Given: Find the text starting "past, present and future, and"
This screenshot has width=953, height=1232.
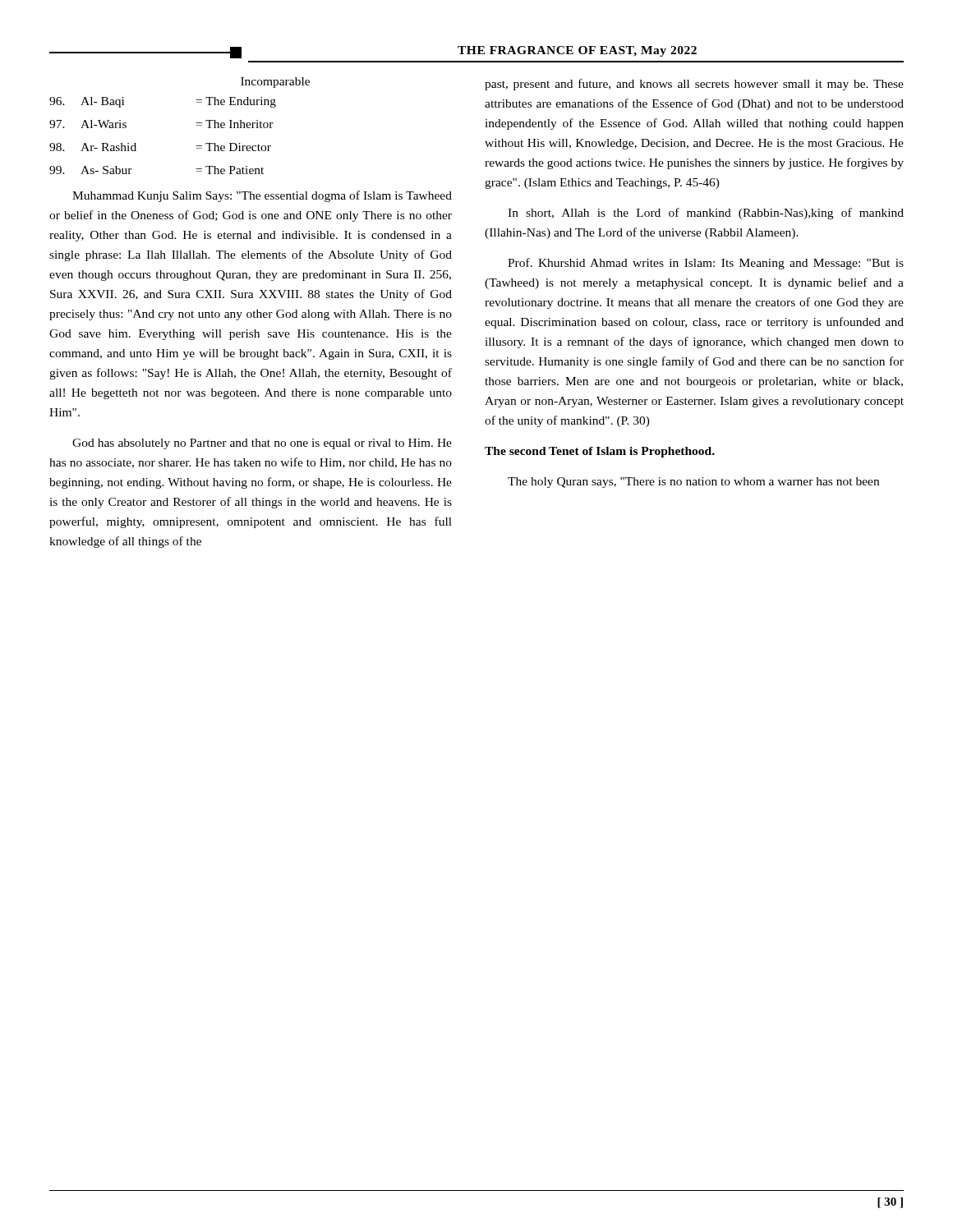Looking at the screenshot, I should point(694,133).
